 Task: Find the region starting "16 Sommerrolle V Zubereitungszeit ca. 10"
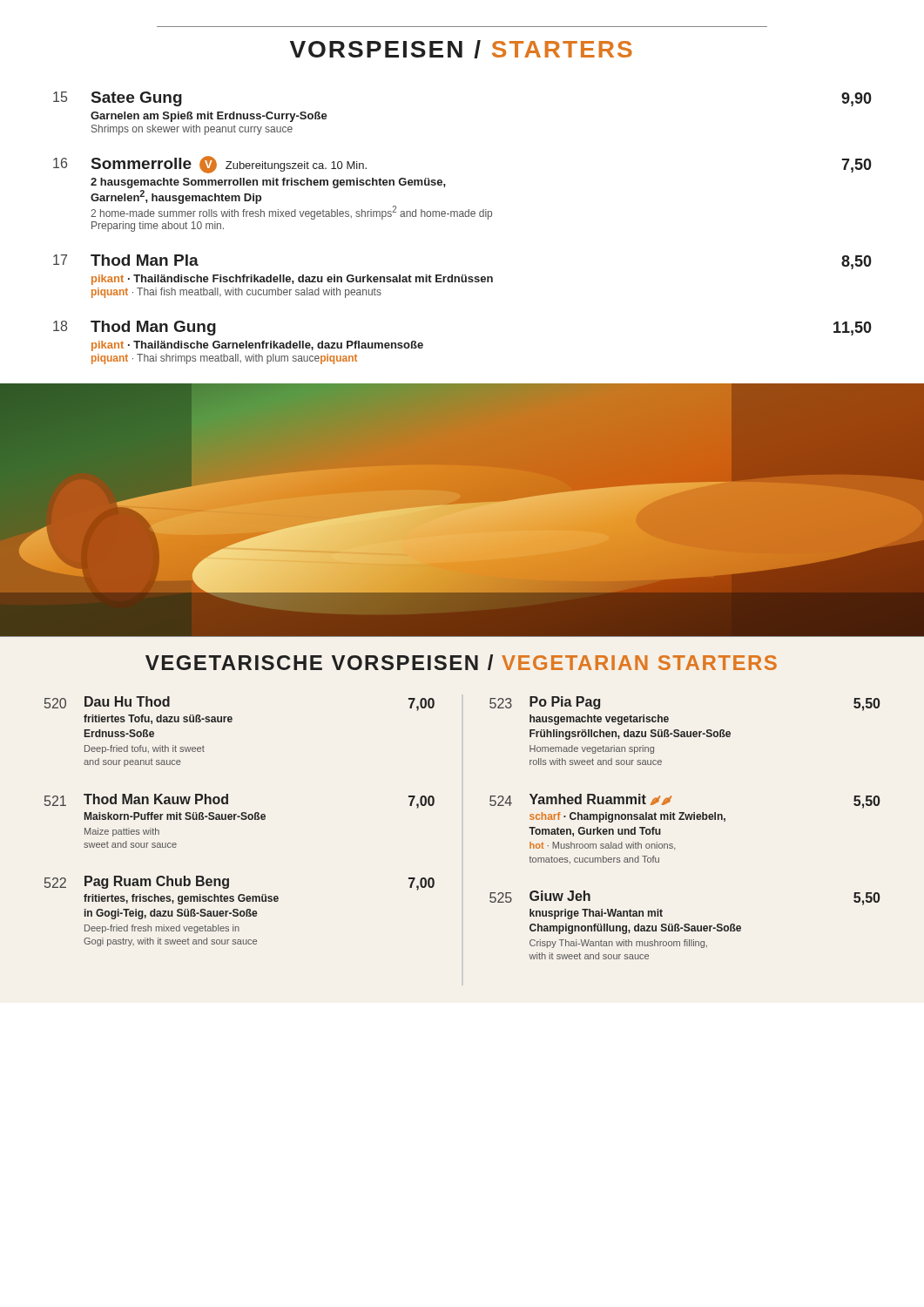[x=233, y=164]
